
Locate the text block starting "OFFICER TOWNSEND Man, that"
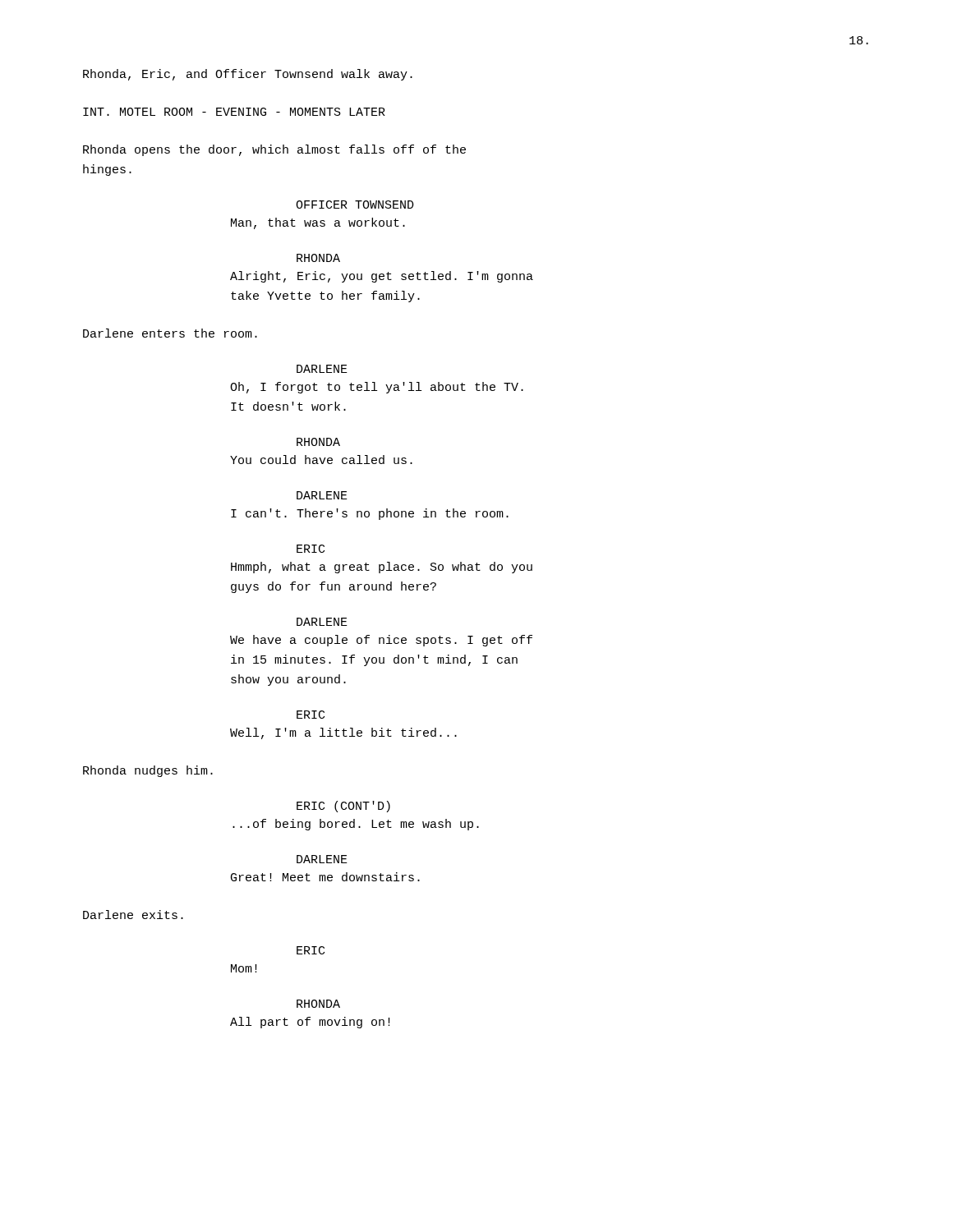pyautogui.click(x=355, y=205)
